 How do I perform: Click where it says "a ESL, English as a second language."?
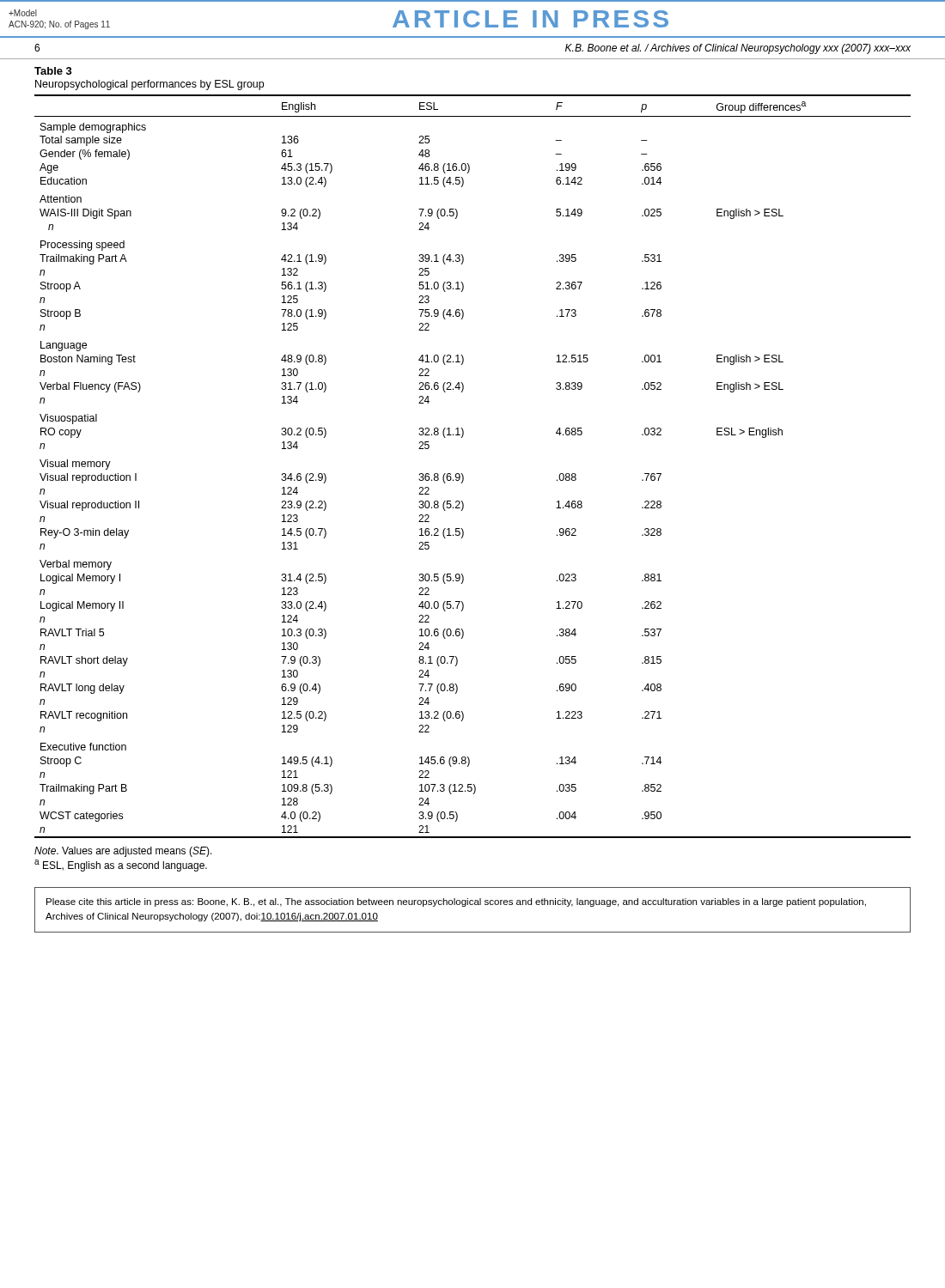coord(121,864)
